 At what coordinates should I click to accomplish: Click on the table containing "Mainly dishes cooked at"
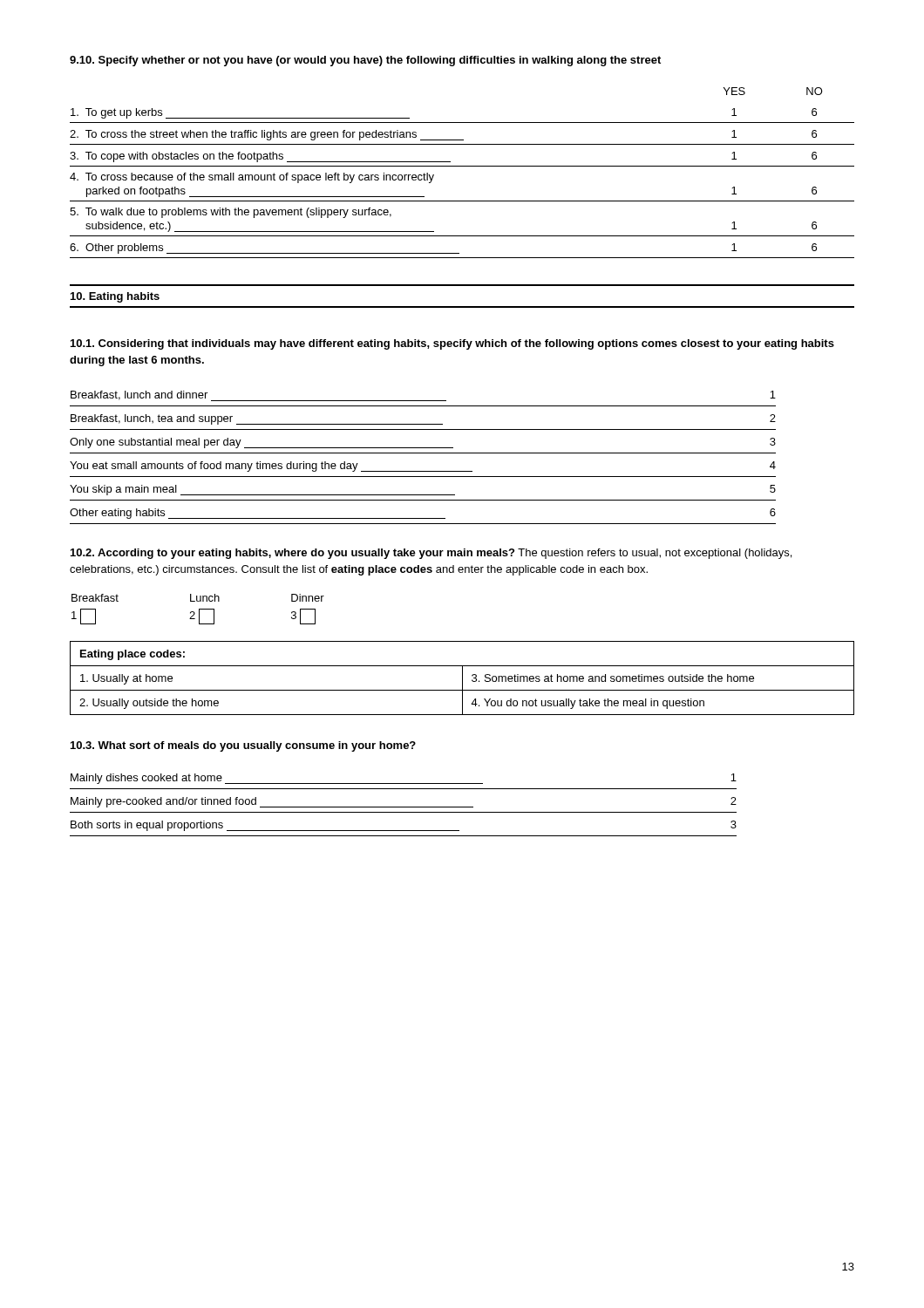pos(462,801)
